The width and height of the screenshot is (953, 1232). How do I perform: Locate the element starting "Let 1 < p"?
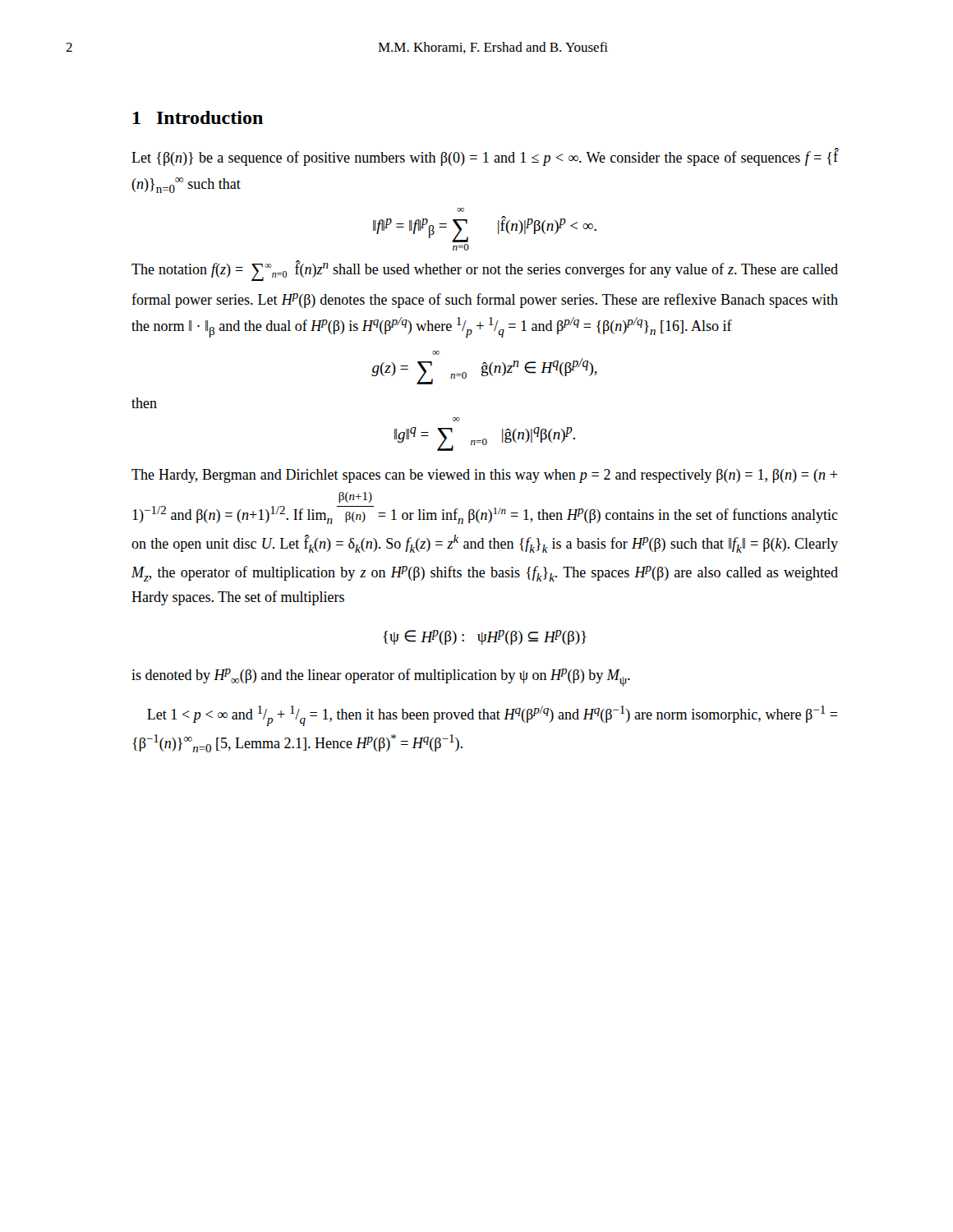(x=485, y=729)
